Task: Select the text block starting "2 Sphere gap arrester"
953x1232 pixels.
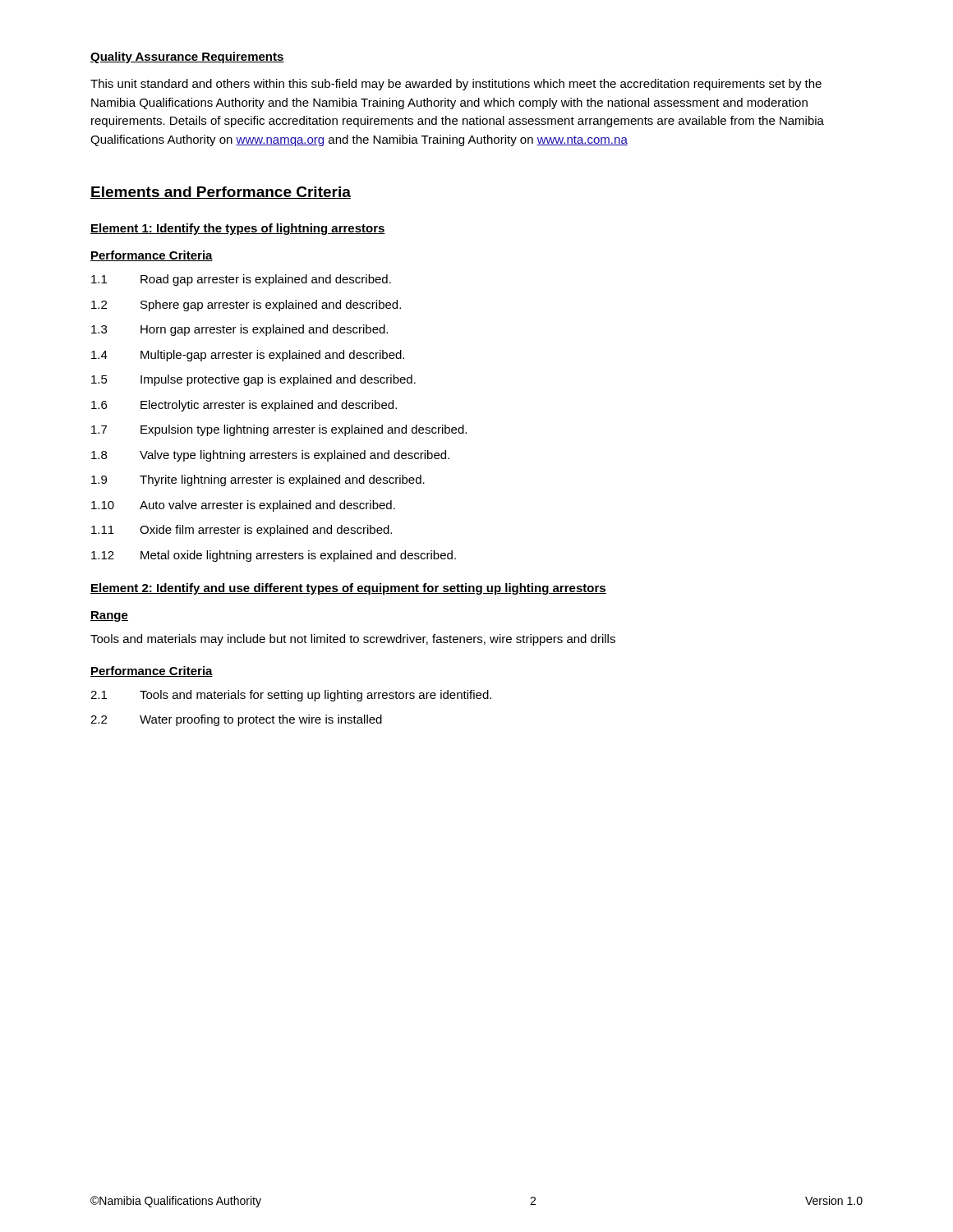Action: pos(246,306)
